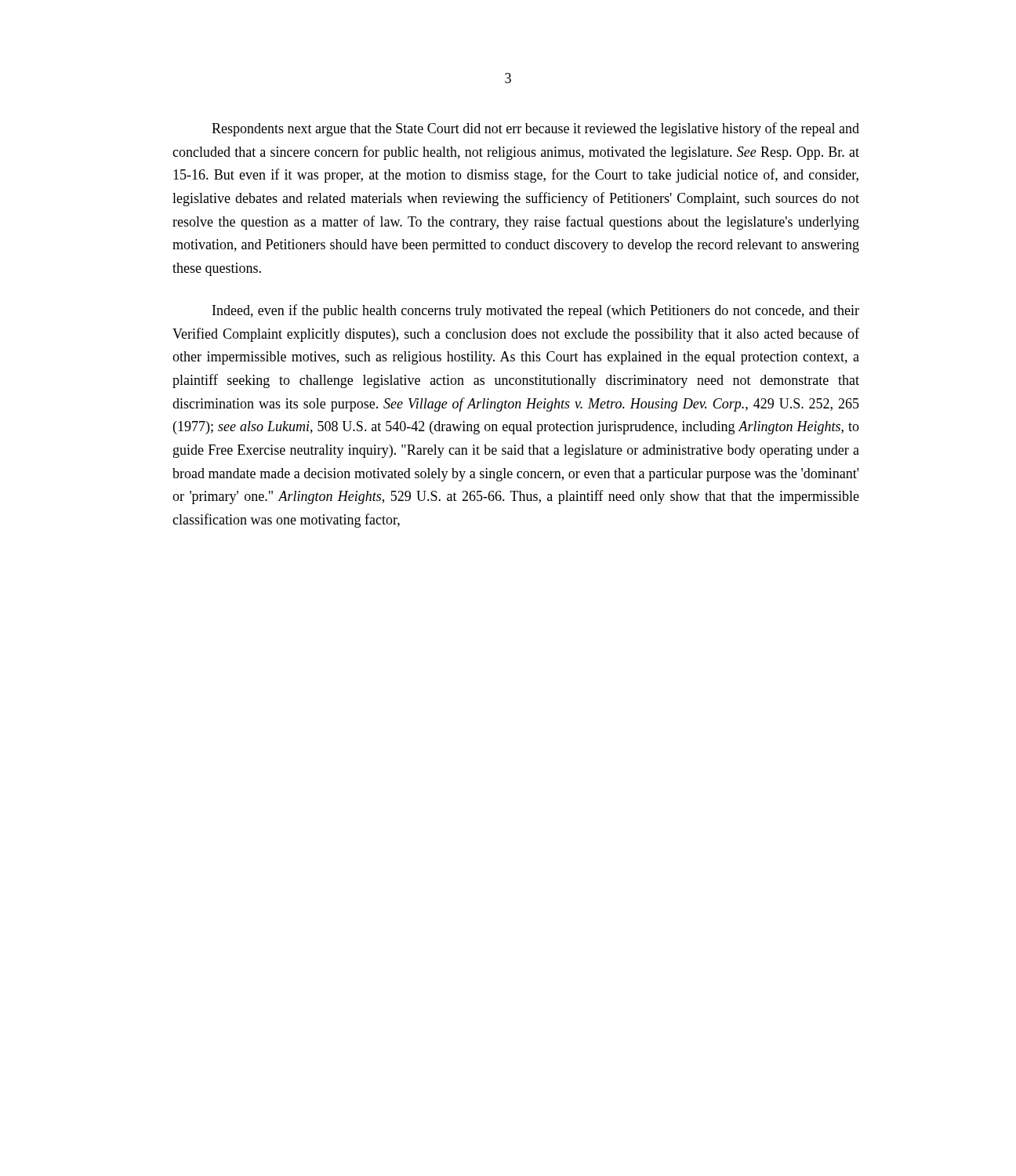Image resolution: width=1016 pixels, height=1176 pixels.
Task: Find the block on this page that starts "Respondents next argue that"
Action: tap(516, 198)
